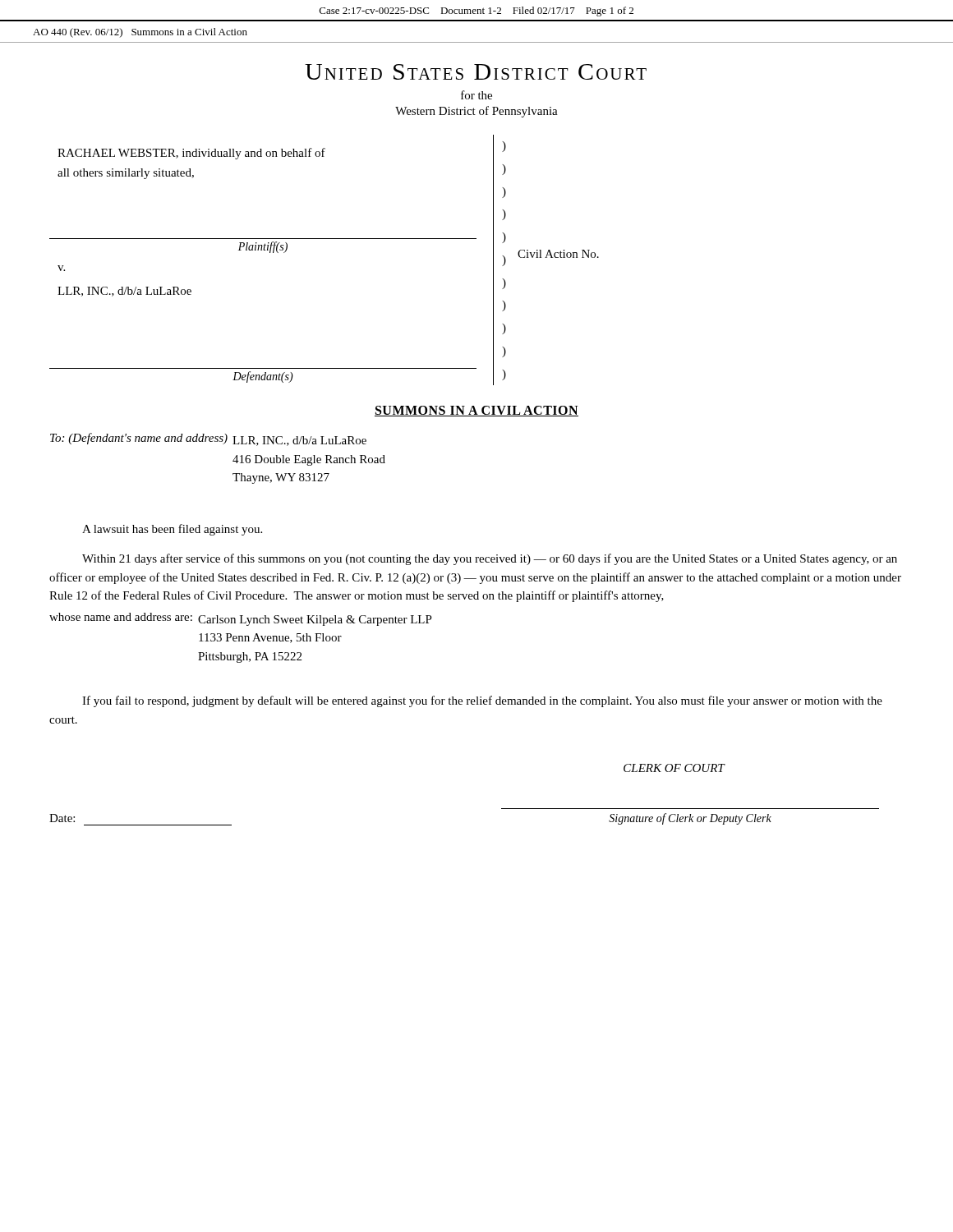Click the passage that begins "To: (Defendant's name and address) LLR, INC.,"
The image size is (953, 1232).
pos(208,439)
